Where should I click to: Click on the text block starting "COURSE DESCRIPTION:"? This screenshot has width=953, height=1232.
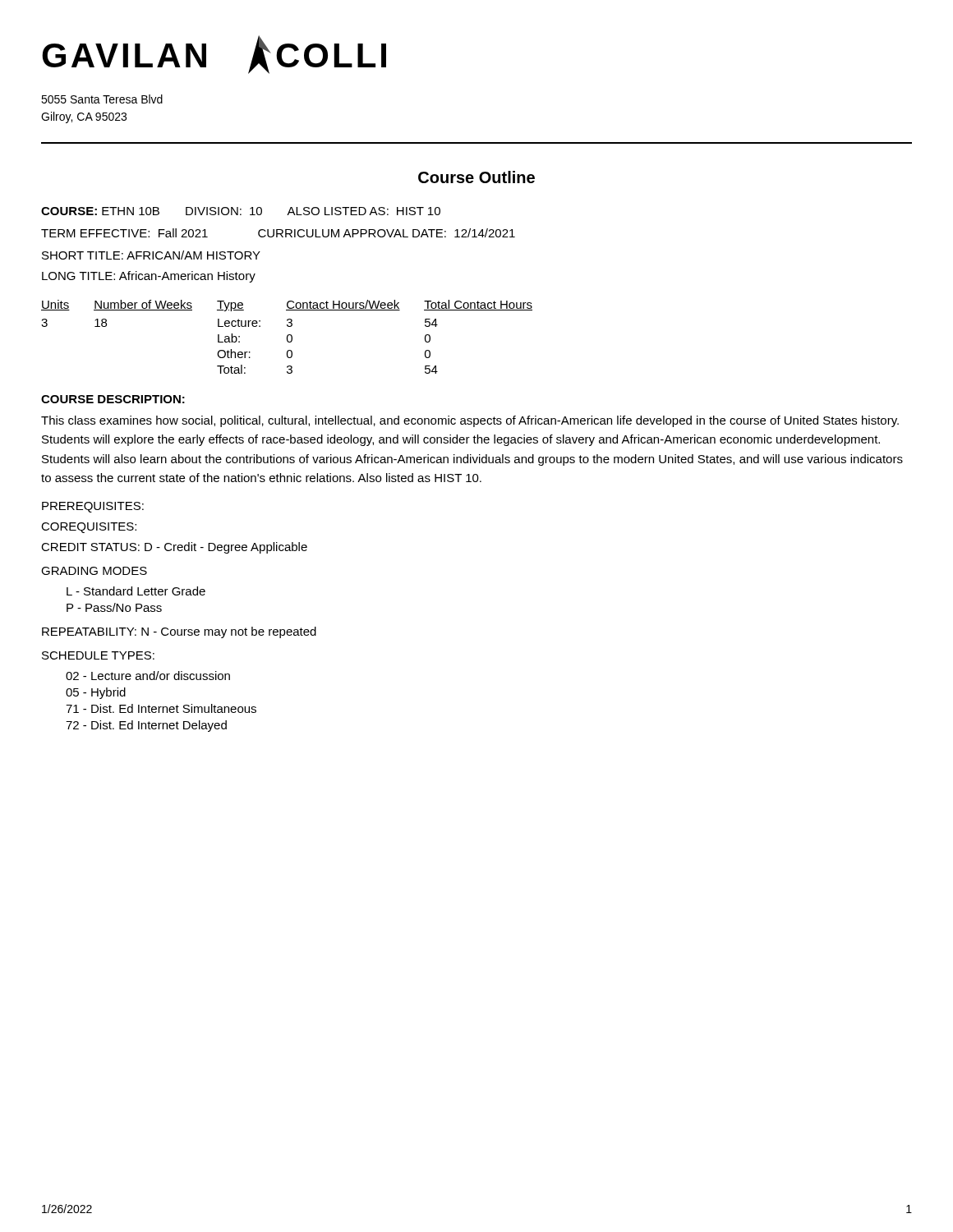113,399
